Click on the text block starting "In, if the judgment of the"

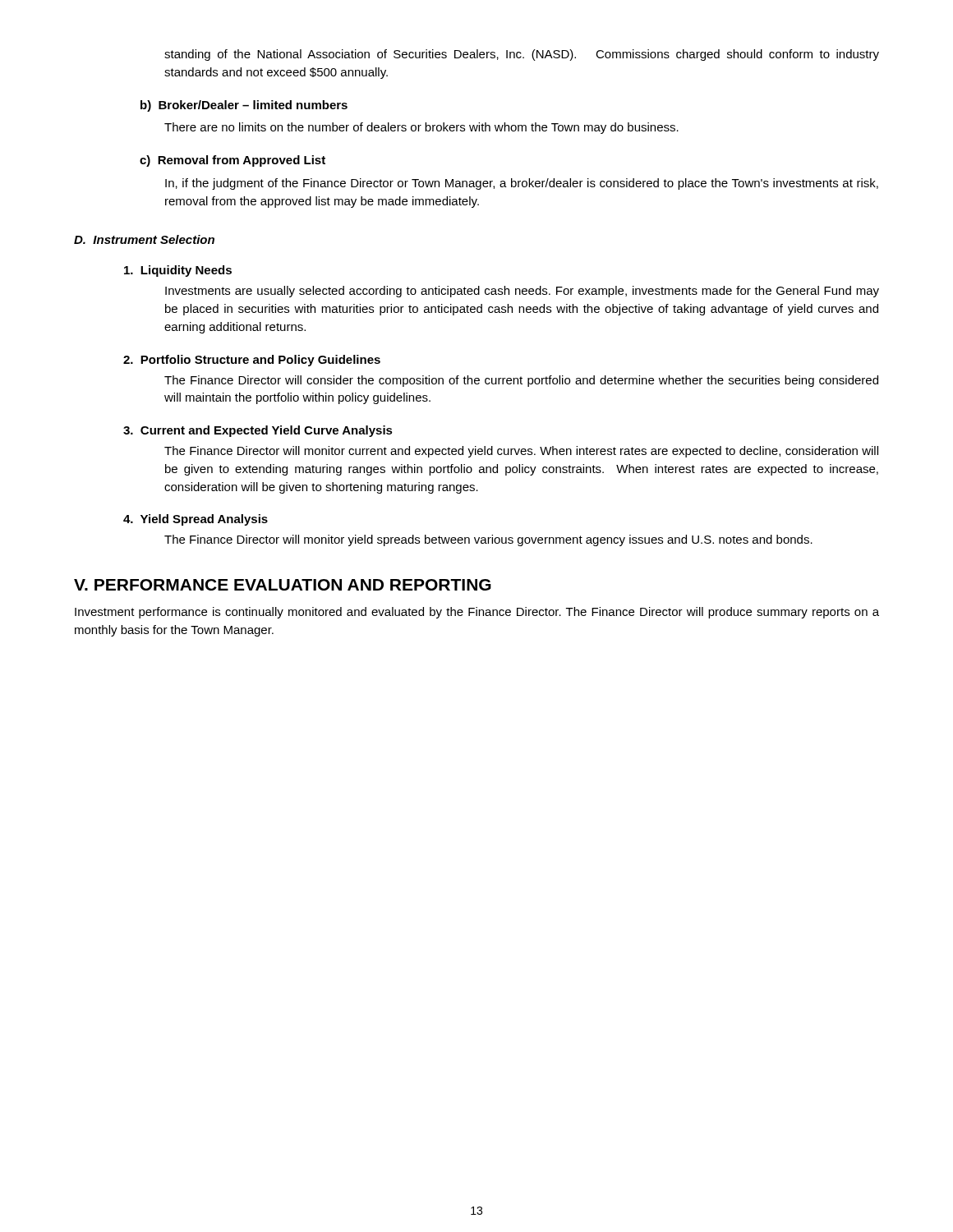point(522,191)
